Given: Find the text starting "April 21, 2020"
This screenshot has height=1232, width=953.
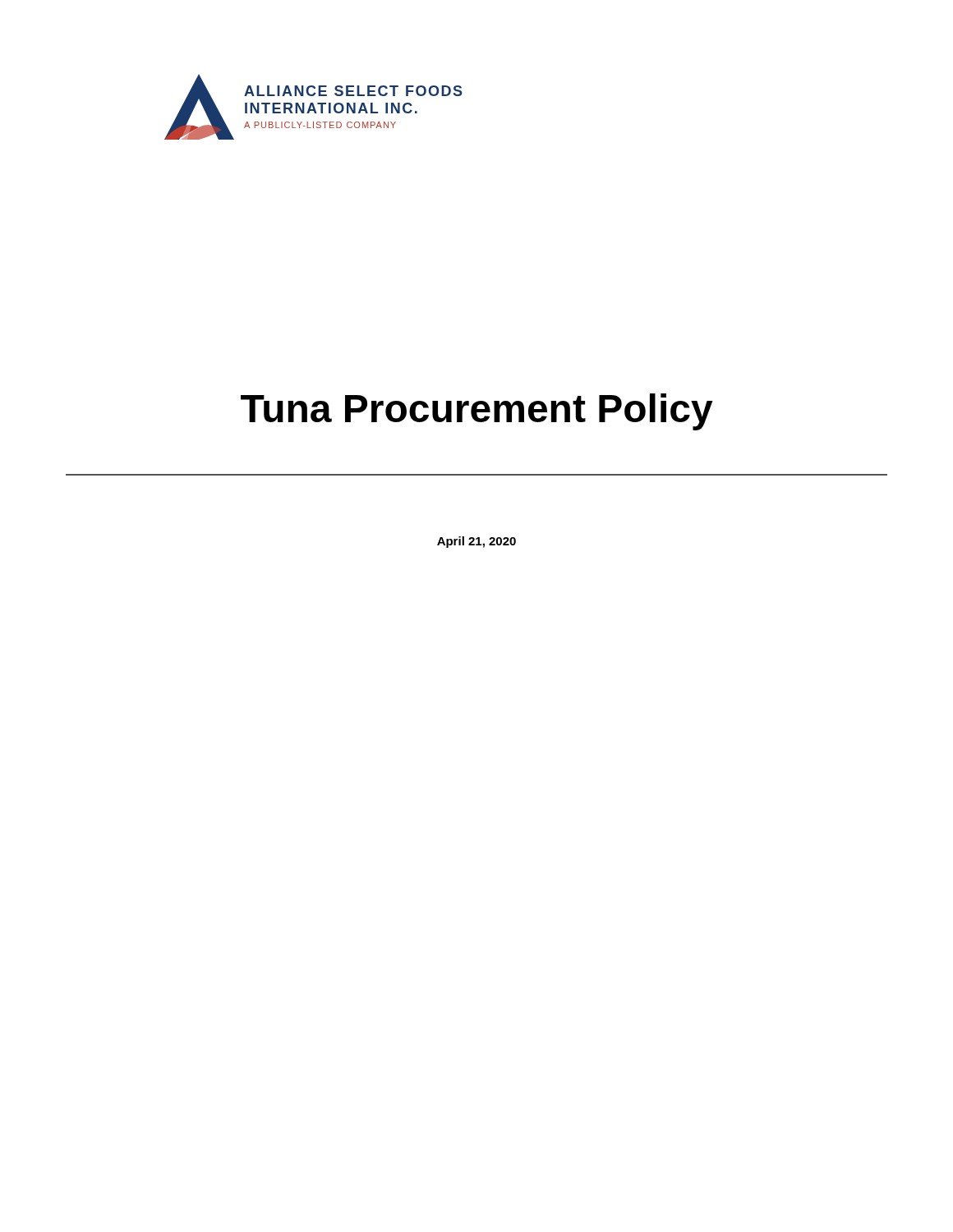Looking at the screenshot, I should click(x=476, y=541).
